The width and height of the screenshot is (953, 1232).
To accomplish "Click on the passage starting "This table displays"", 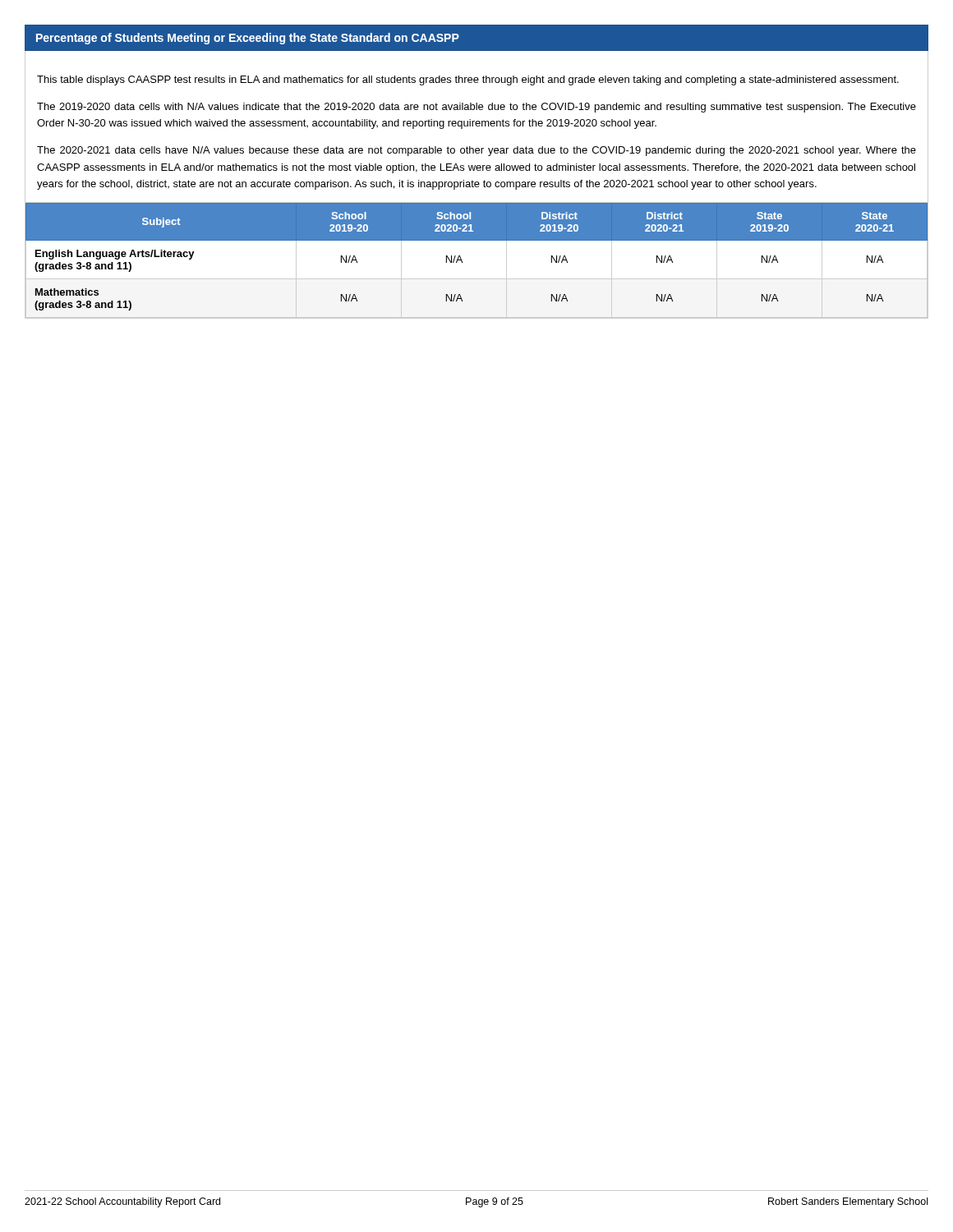I will (x=476, y=132).
